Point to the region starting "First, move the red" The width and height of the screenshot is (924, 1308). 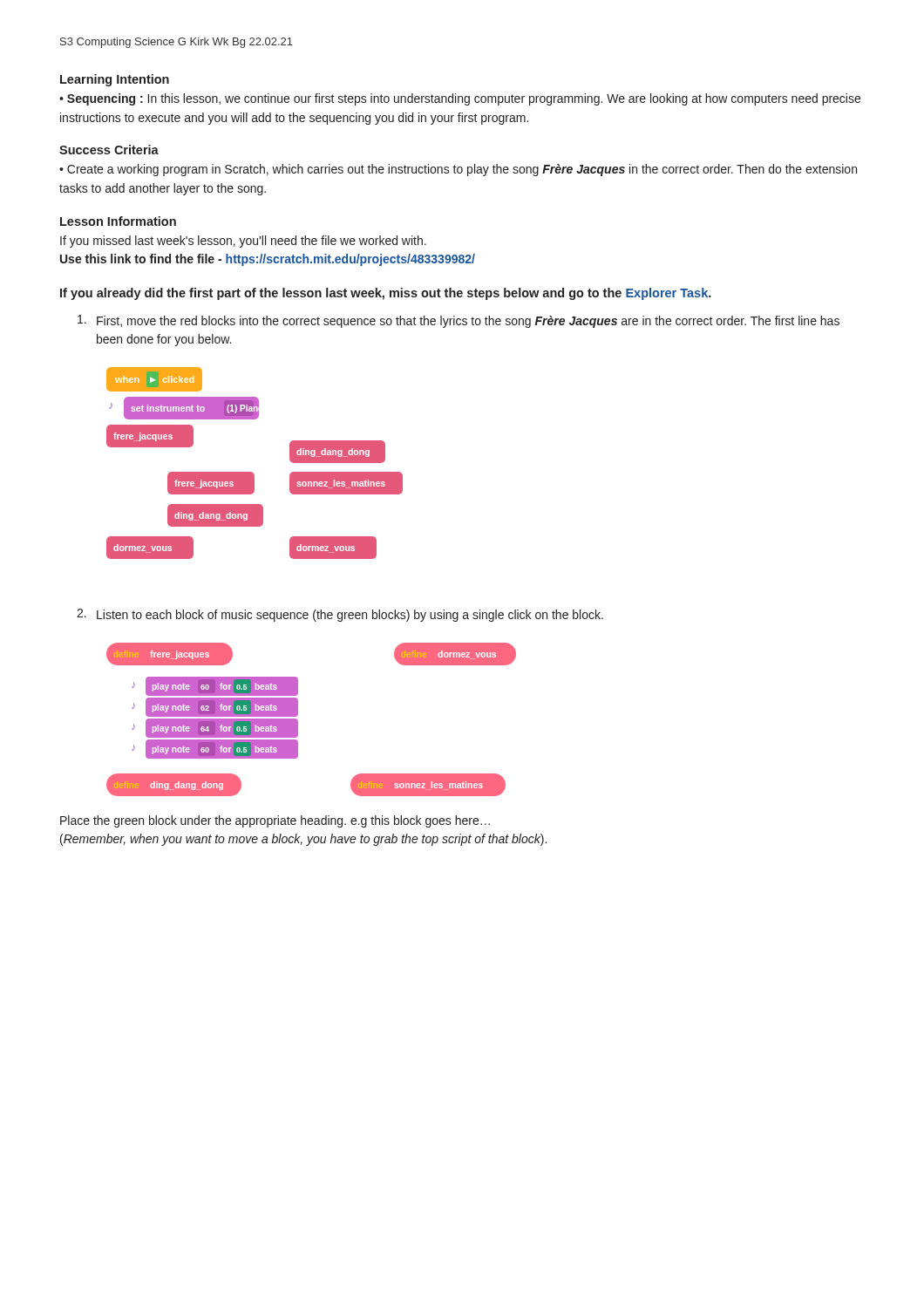(471, 331)
